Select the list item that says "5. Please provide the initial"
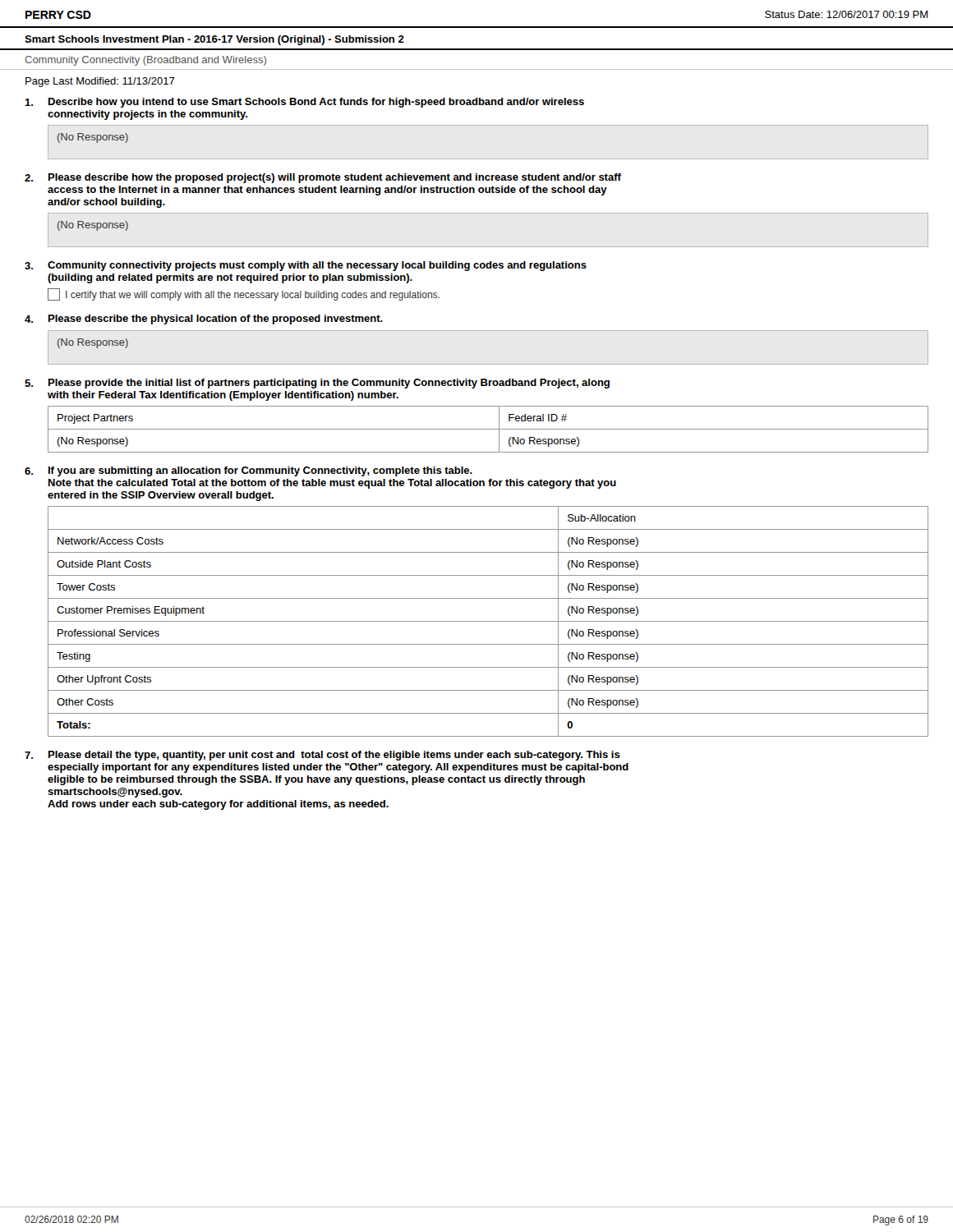 476,388
